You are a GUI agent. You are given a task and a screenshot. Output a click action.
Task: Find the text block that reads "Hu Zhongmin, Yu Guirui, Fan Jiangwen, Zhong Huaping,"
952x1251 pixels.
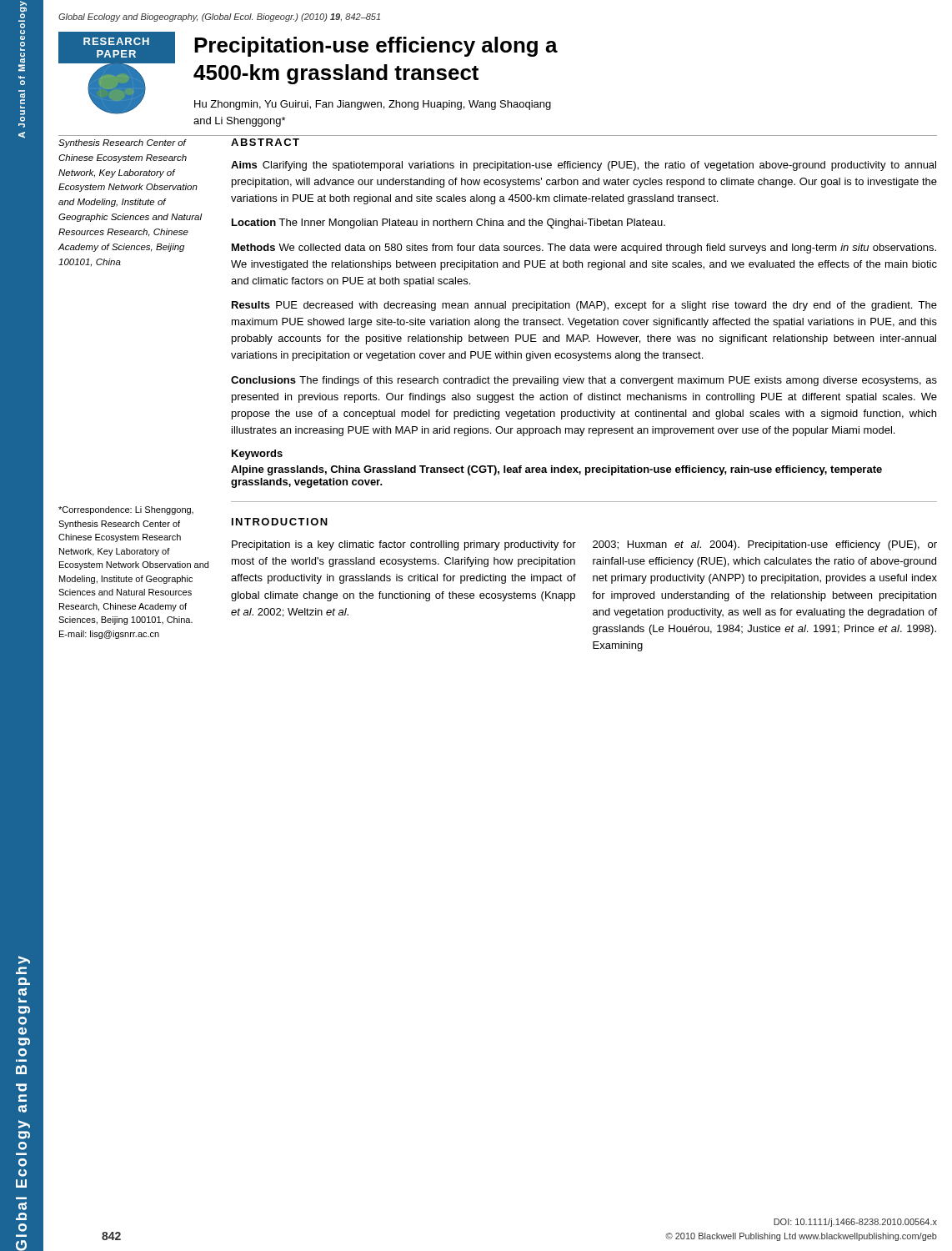tap(372, 112)
